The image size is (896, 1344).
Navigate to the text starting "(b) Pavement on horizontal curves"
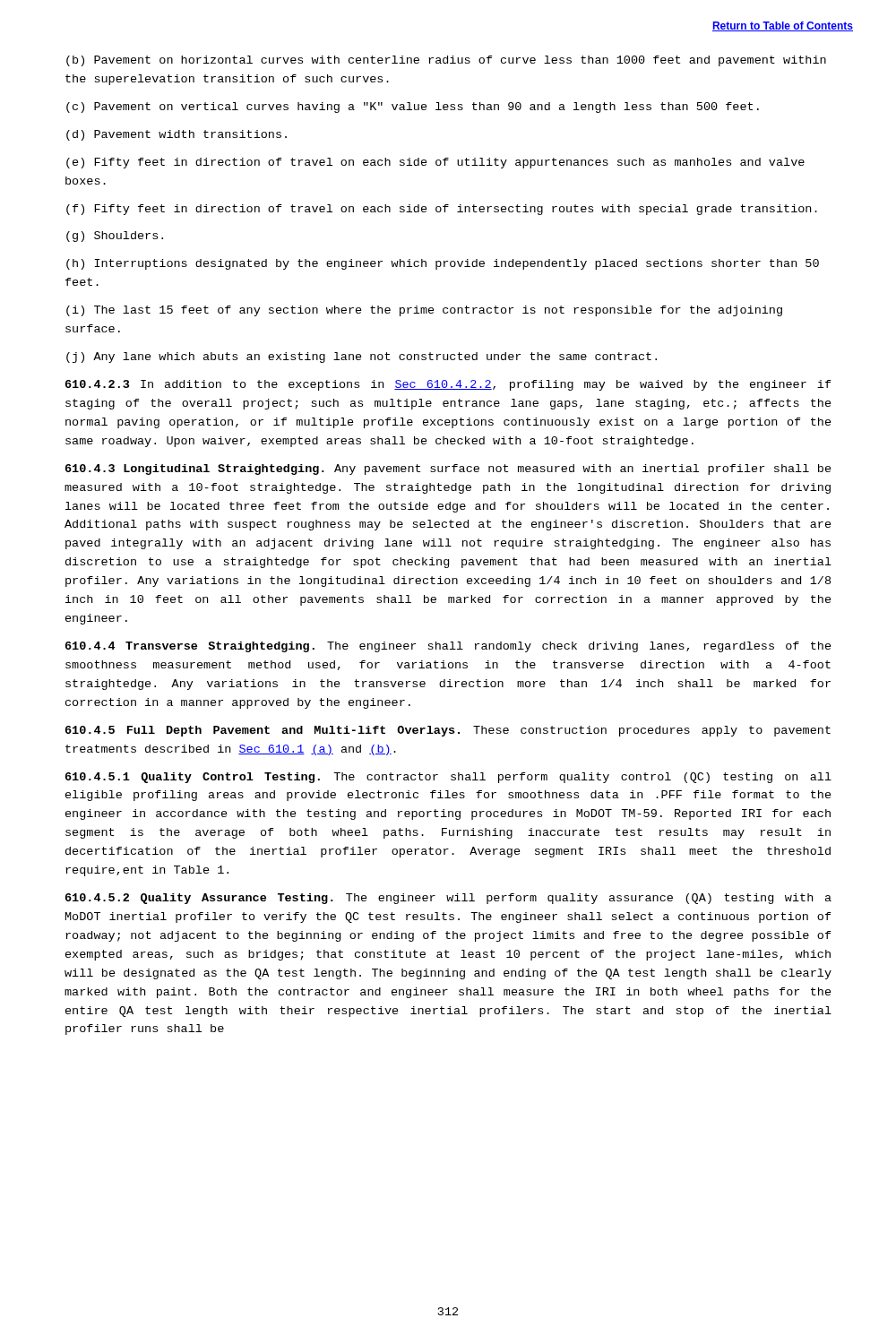[446, 70]
